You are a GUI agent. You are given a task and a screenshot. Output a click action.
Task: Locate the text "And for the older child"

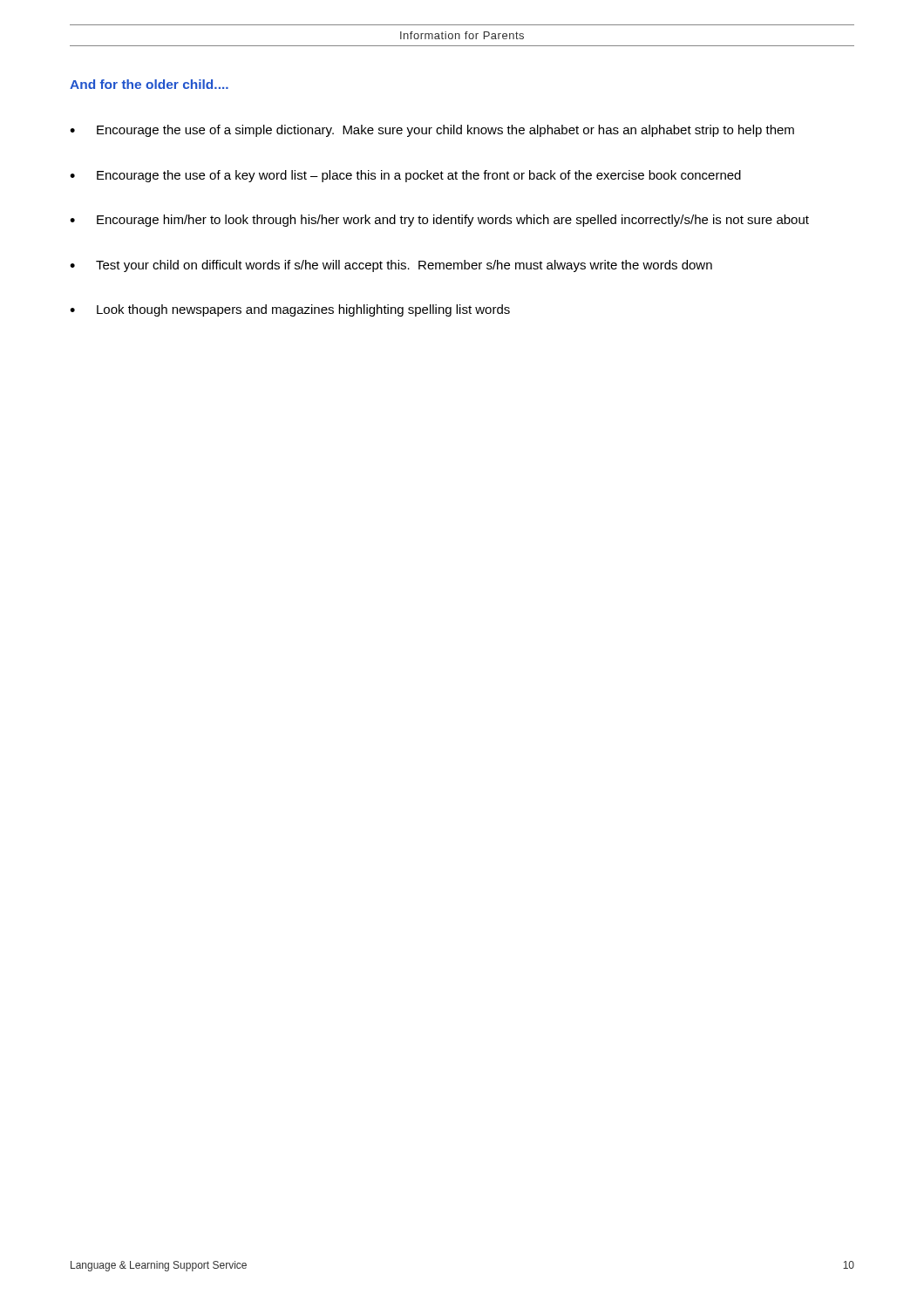point(149,84)
